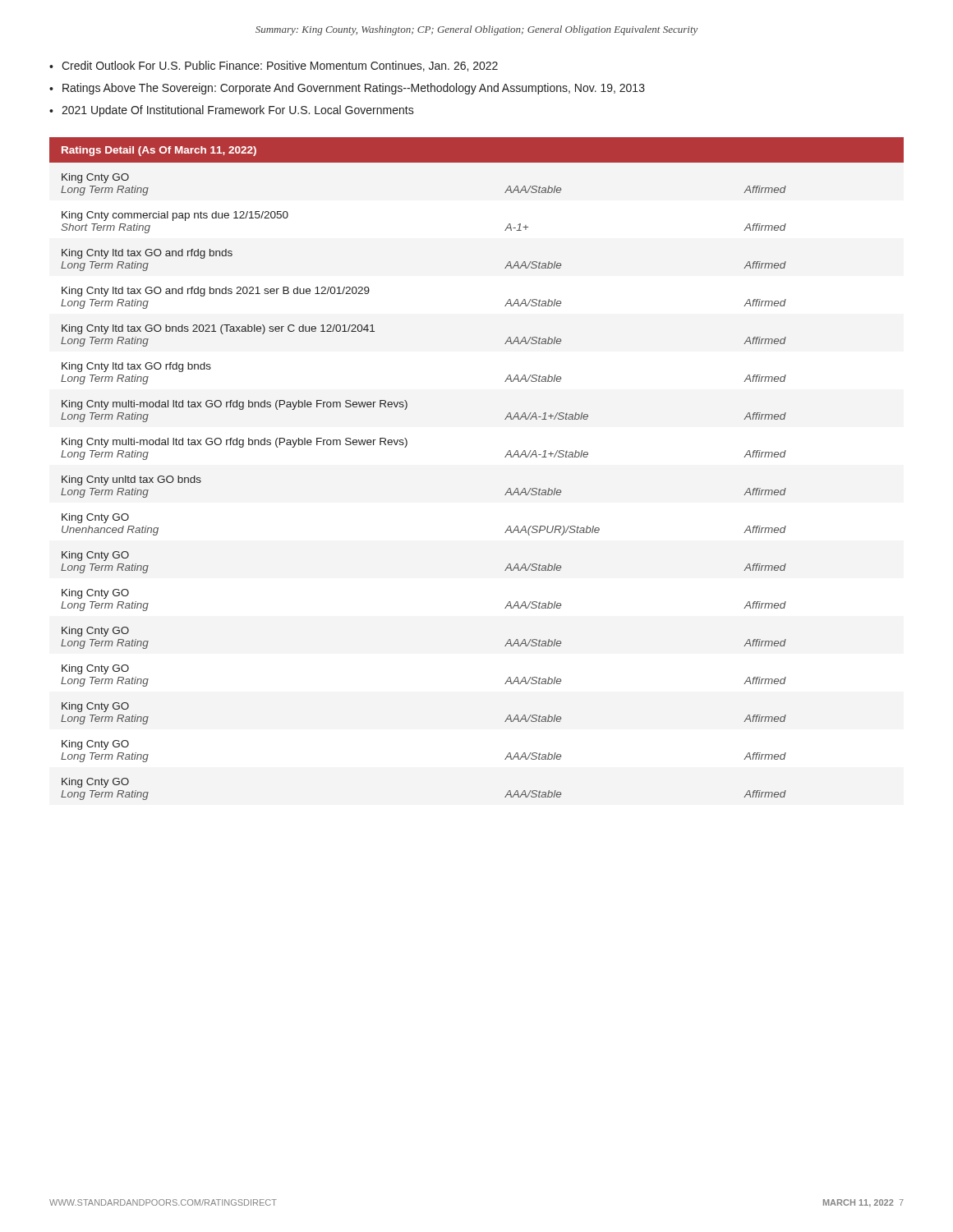953x1232 pixels.
Task: Locate the region starting "• Ratings Above The Sovereign: Corporate And"
Action: coord(347,88)
